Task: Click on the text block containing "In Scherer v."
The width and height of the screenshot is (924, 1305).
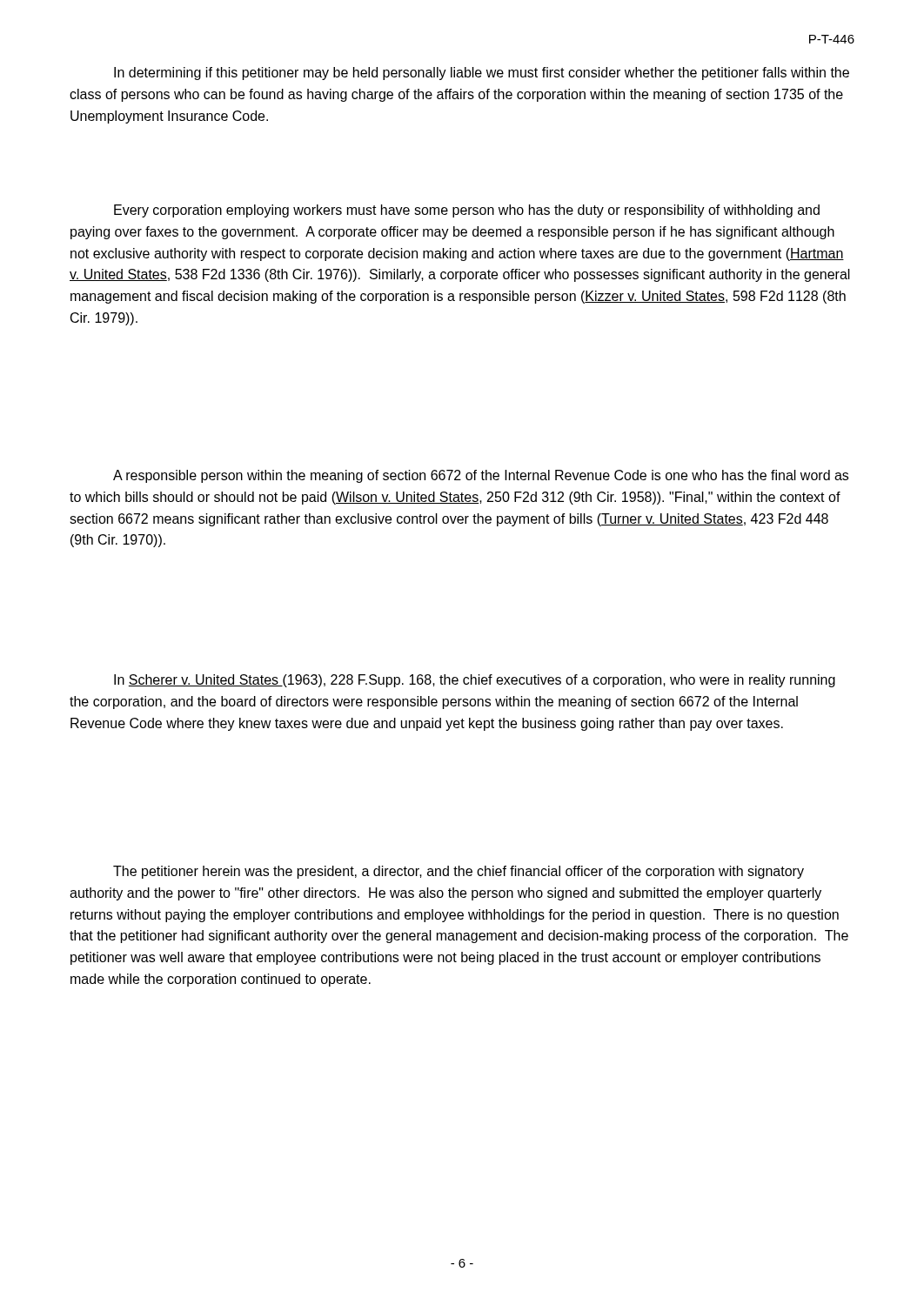Action: [x=462, y=702]
